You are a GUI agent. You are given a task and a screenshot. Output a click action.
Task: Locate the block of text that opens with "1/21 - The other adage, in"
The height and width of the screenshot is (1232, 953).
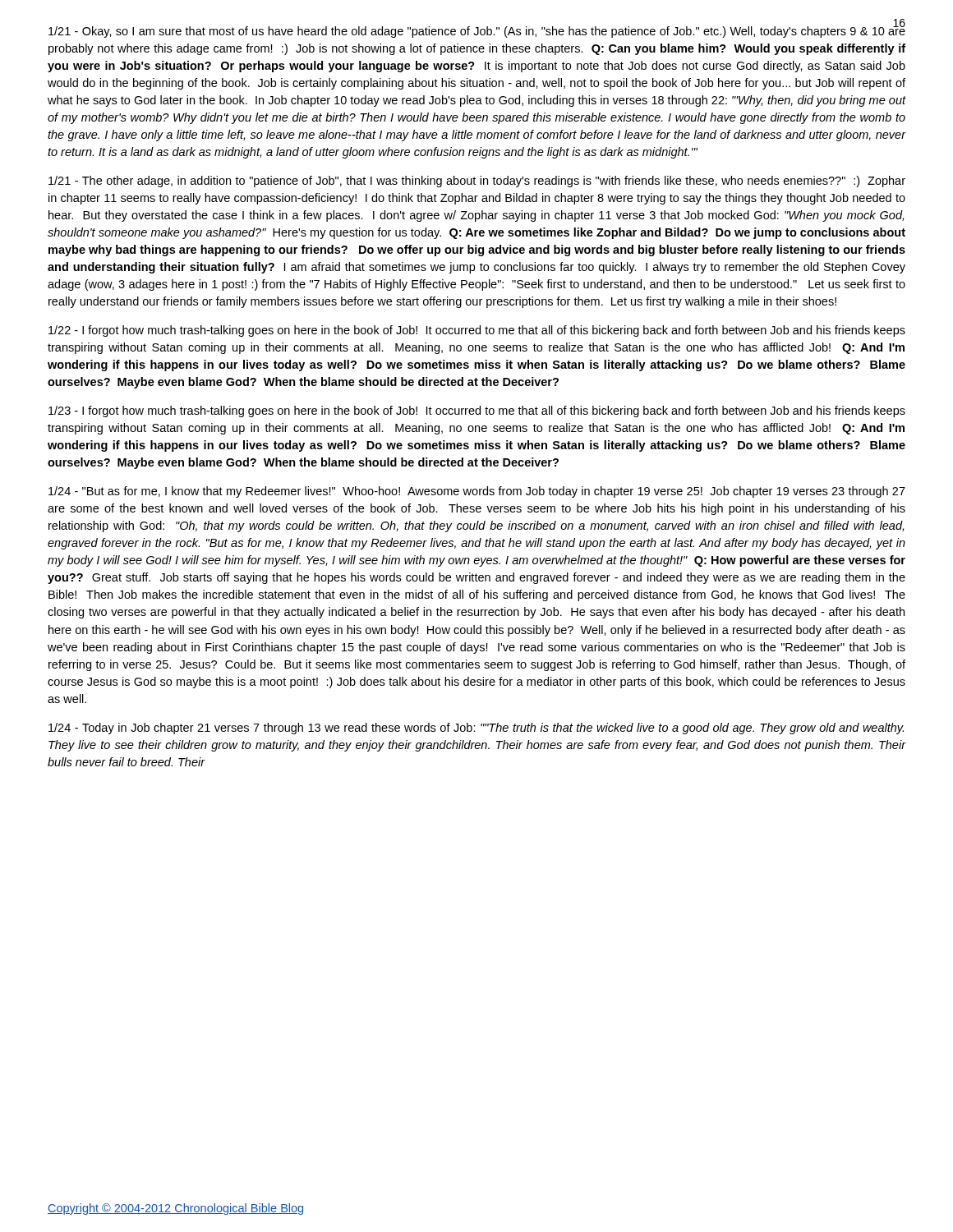[476, 241]
